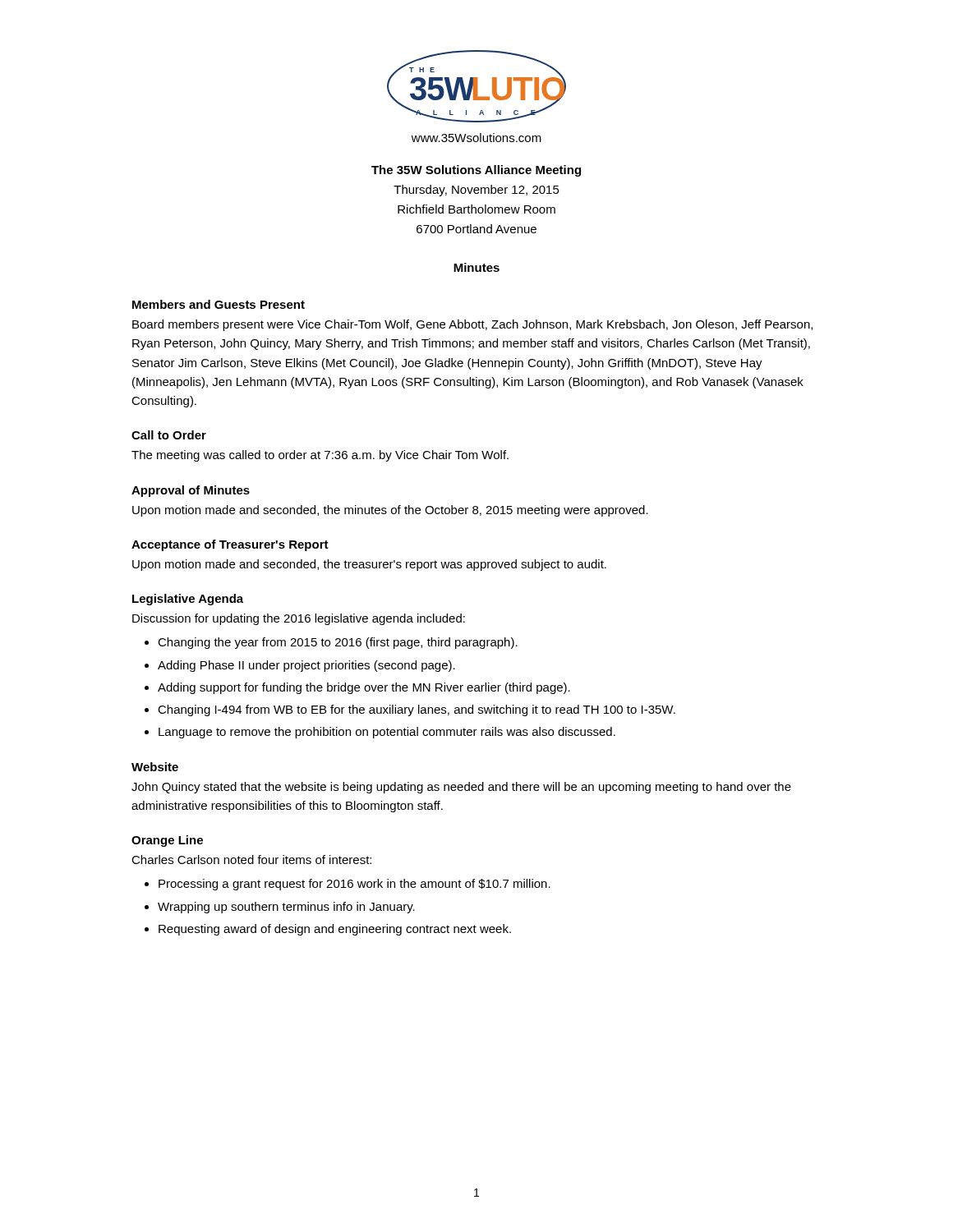The height and width of the screenshot is (1232, 953).
Task: Point to "The 35W Solutions Alliance Meeting"
Action: coord(476,170)
